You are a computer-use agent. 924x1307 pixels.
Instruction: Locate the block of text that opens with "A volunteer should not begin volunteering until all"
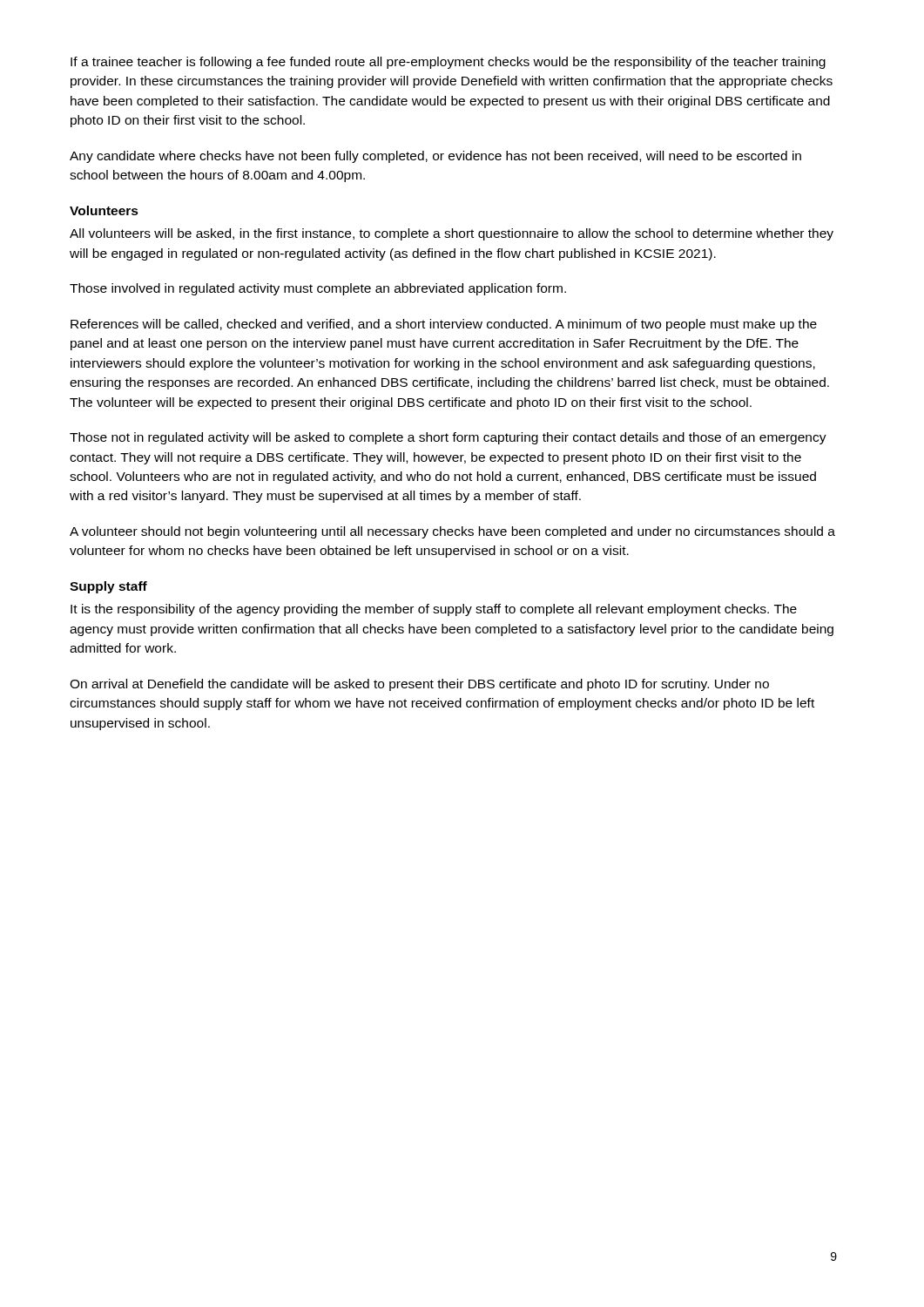tap(452, 541)
